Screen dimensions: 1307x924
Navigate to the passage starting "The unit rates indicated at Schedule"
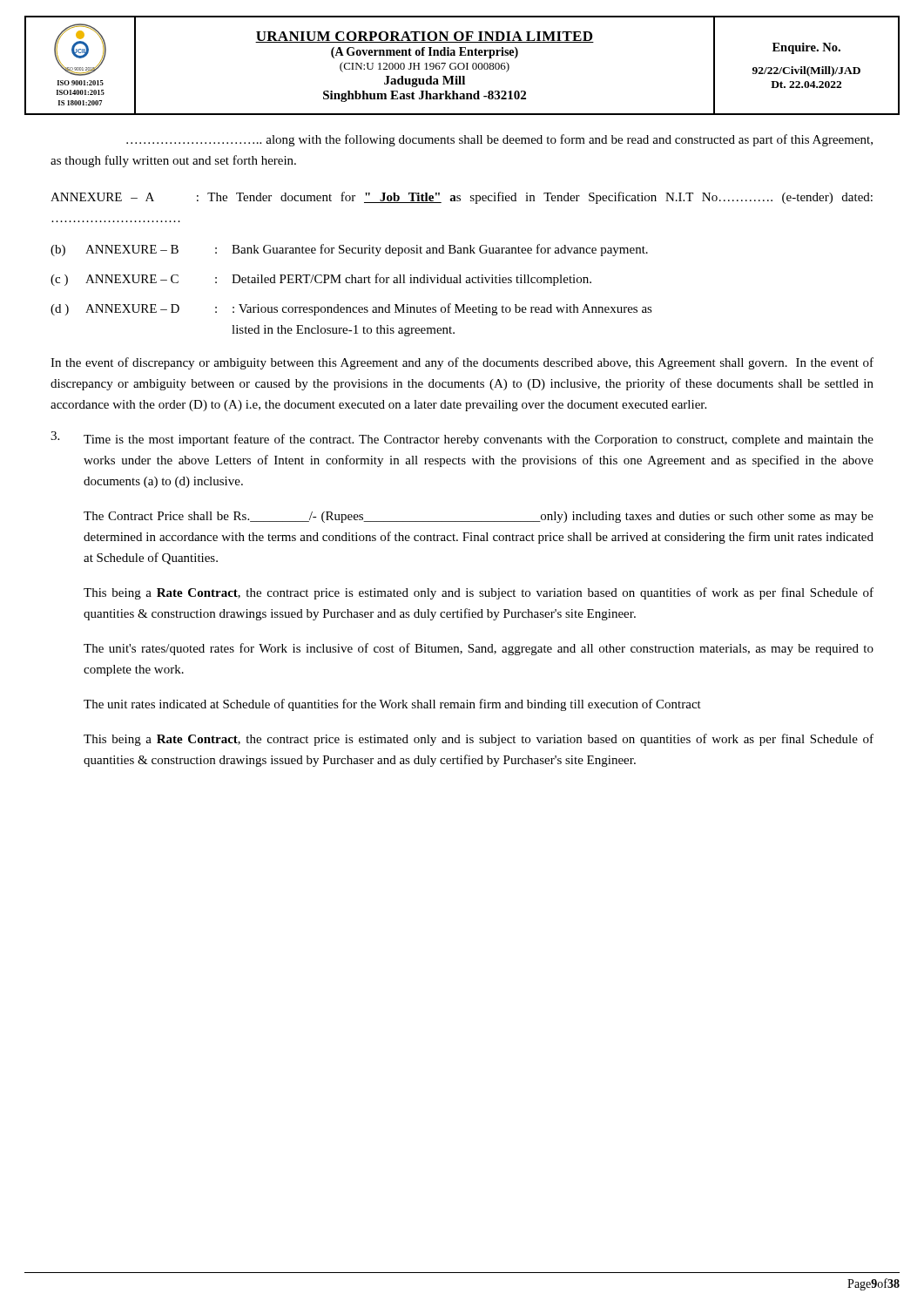pyautogui.click(x=392, y=704)
